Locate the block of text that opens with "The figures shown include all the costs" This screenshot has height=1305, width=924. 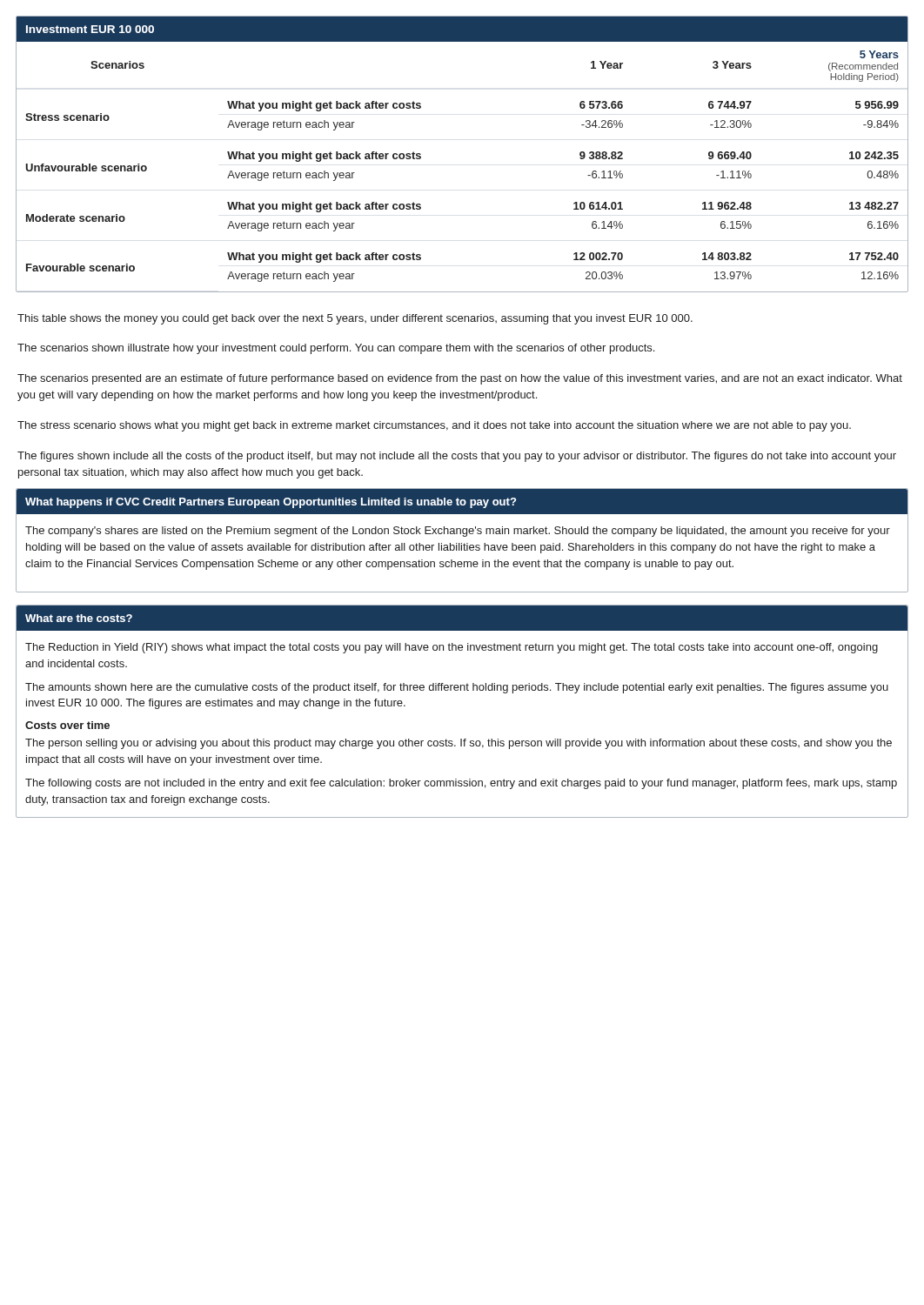pyautogui.click(x=457, y=463)
